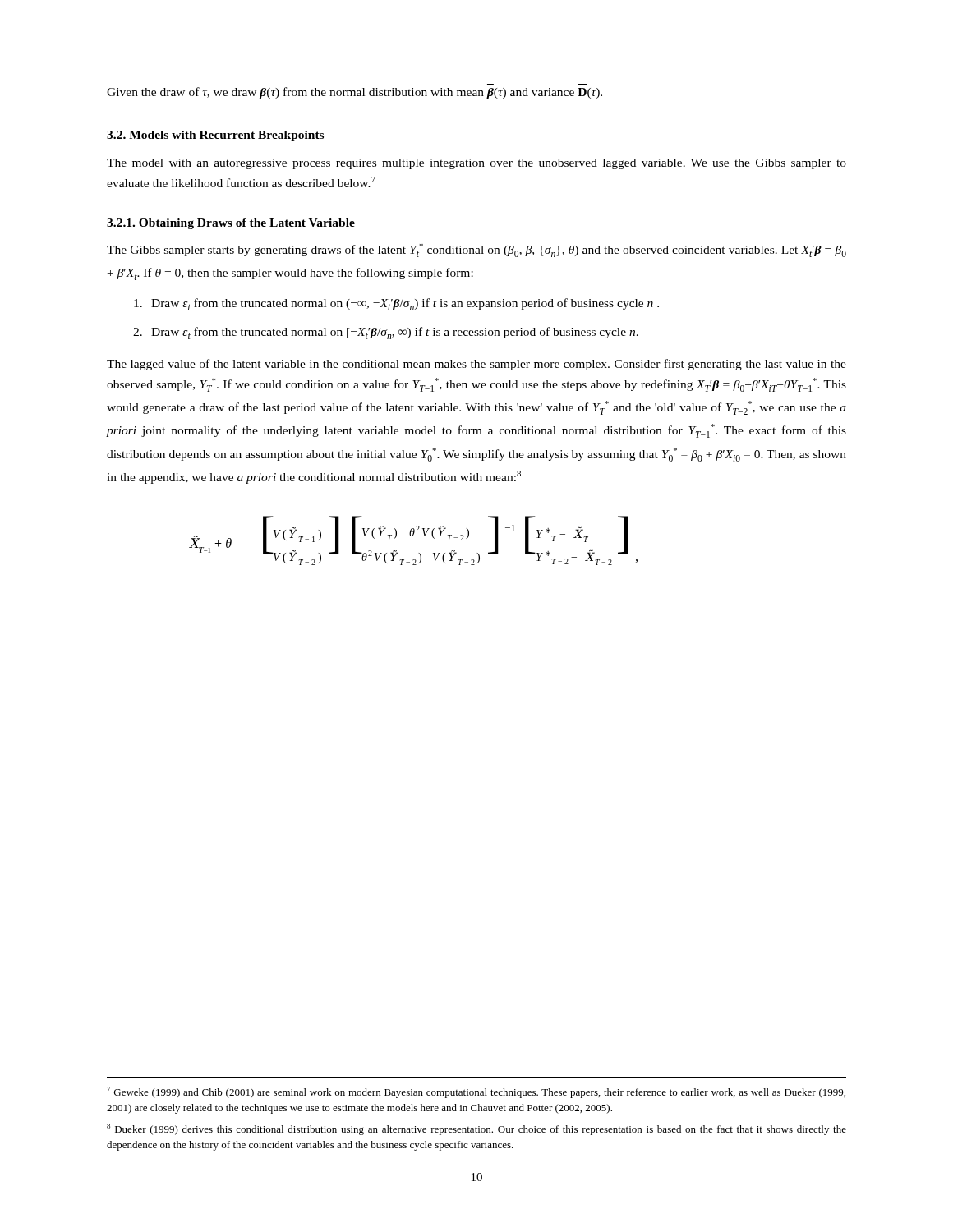Locate the formula that opens with "X̃T−1 + θ [ V ("

click(x=476, y=545)
